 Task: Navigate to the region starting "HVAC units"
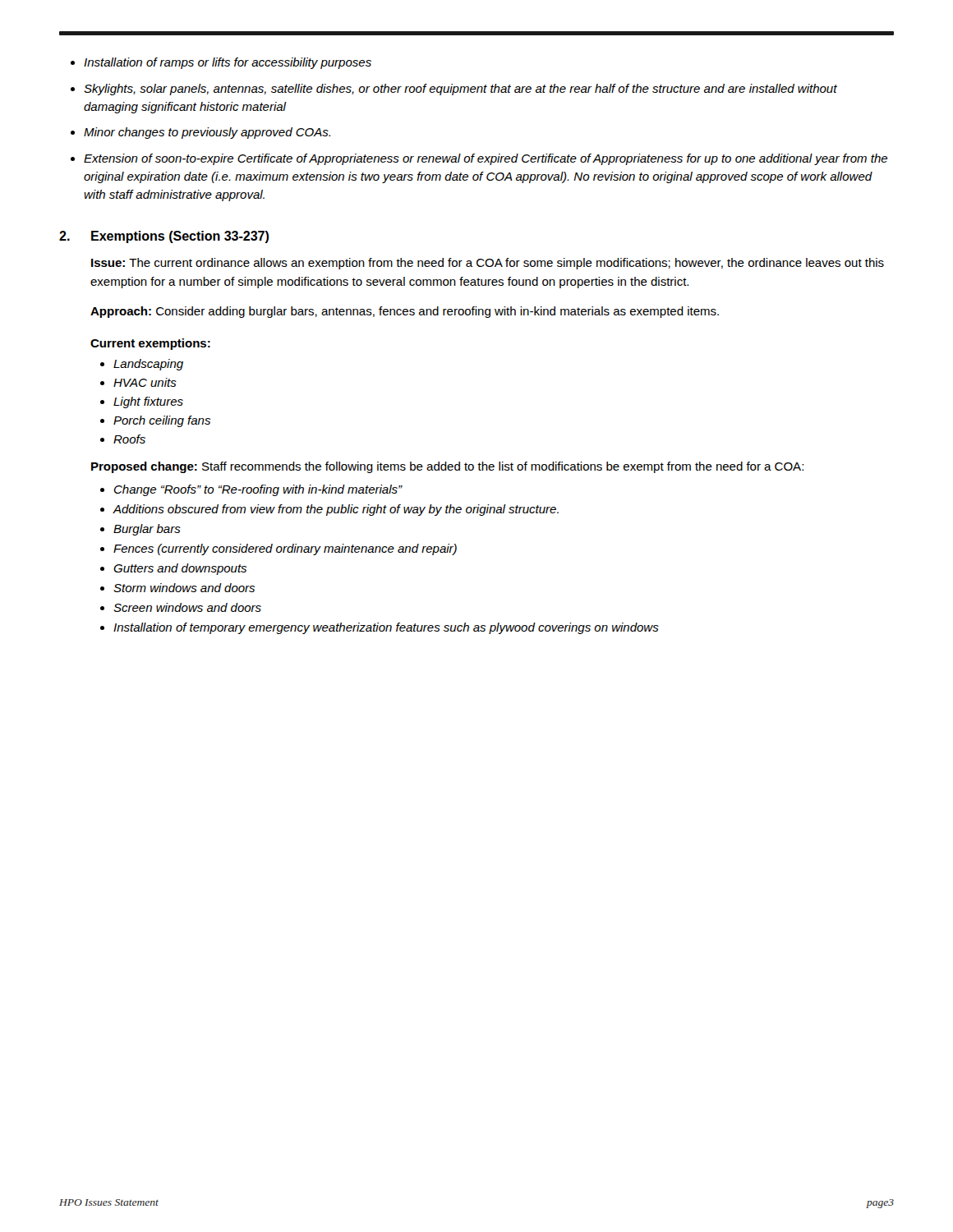click(x=145, y=382)
